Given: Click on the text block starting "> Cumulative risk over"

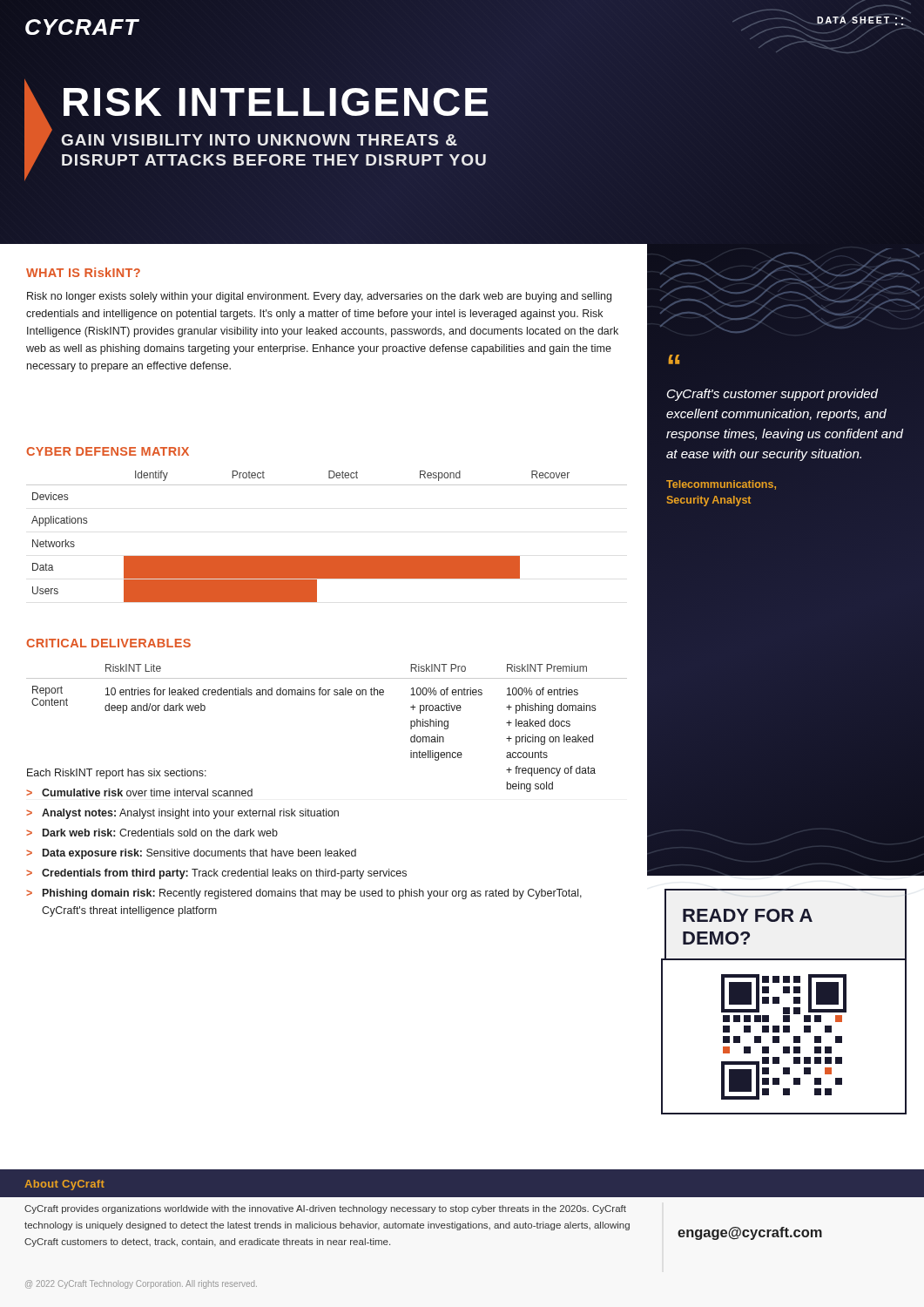Looking at the screenshot, I should (x=140, y=793).
